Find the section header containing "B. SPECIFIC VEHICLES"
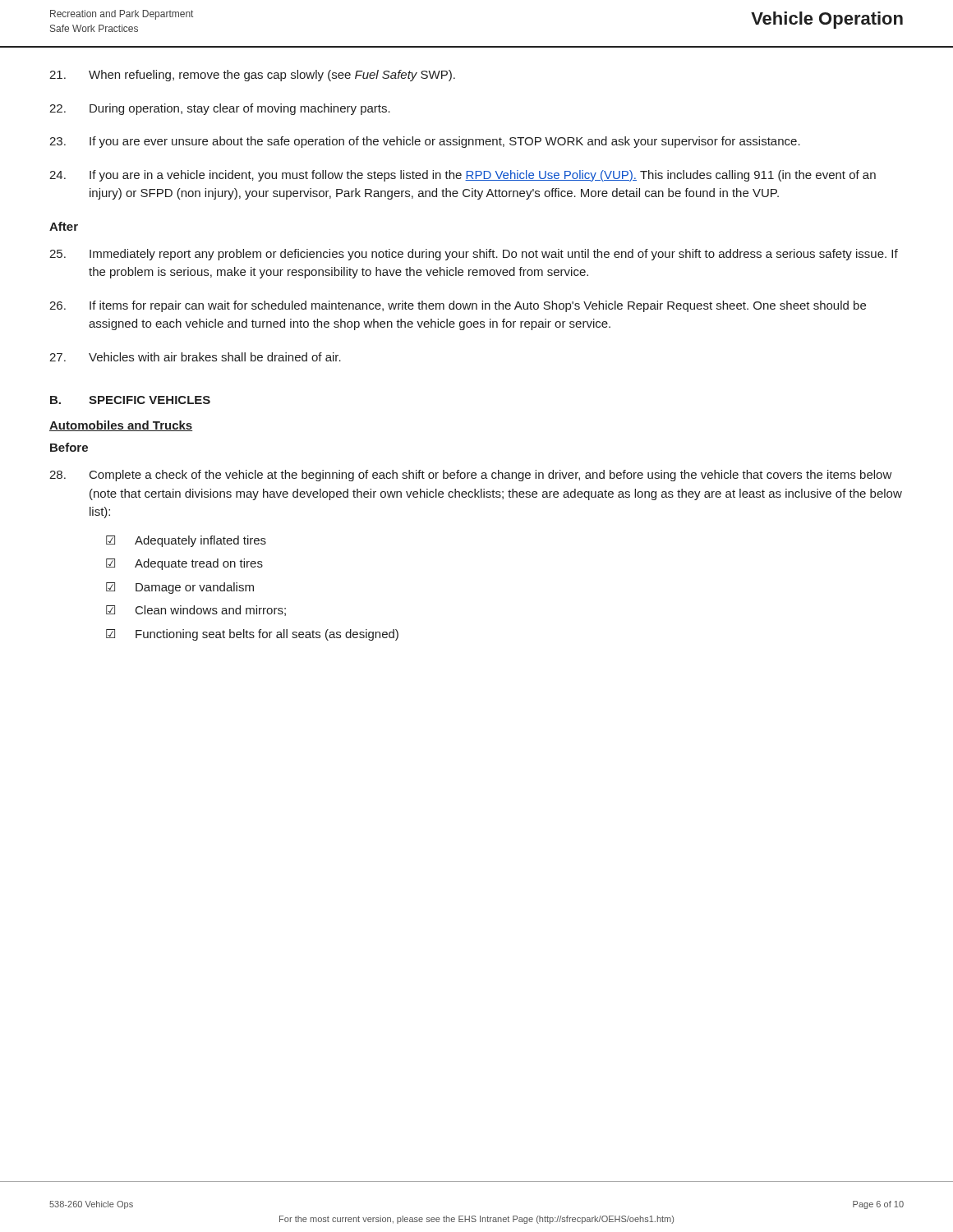953x1232 pixels. tap(130, 400)
